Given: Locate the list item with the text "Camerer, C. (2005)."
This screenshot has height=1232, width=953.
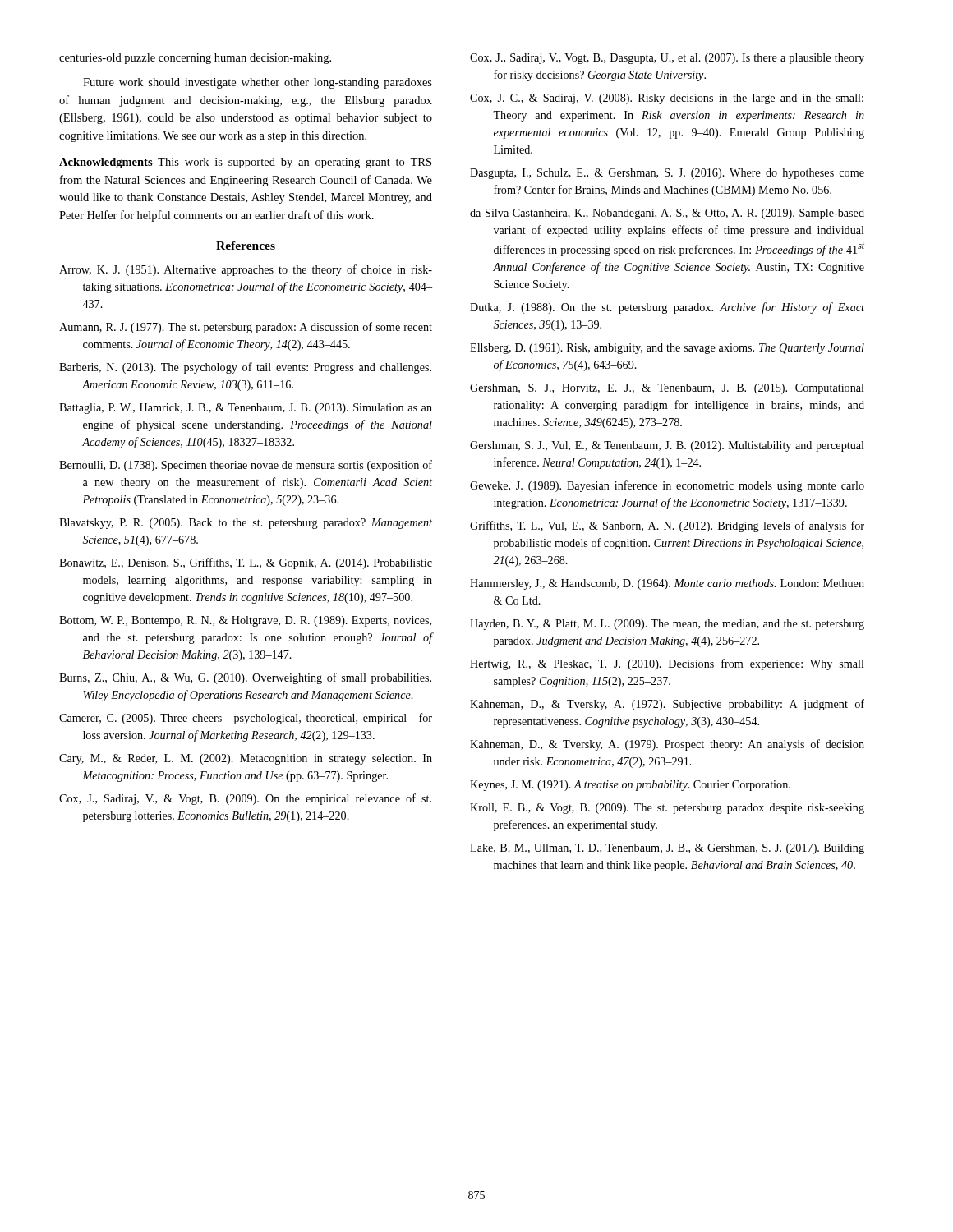Looking at the screenshot, I should (246, 727).
